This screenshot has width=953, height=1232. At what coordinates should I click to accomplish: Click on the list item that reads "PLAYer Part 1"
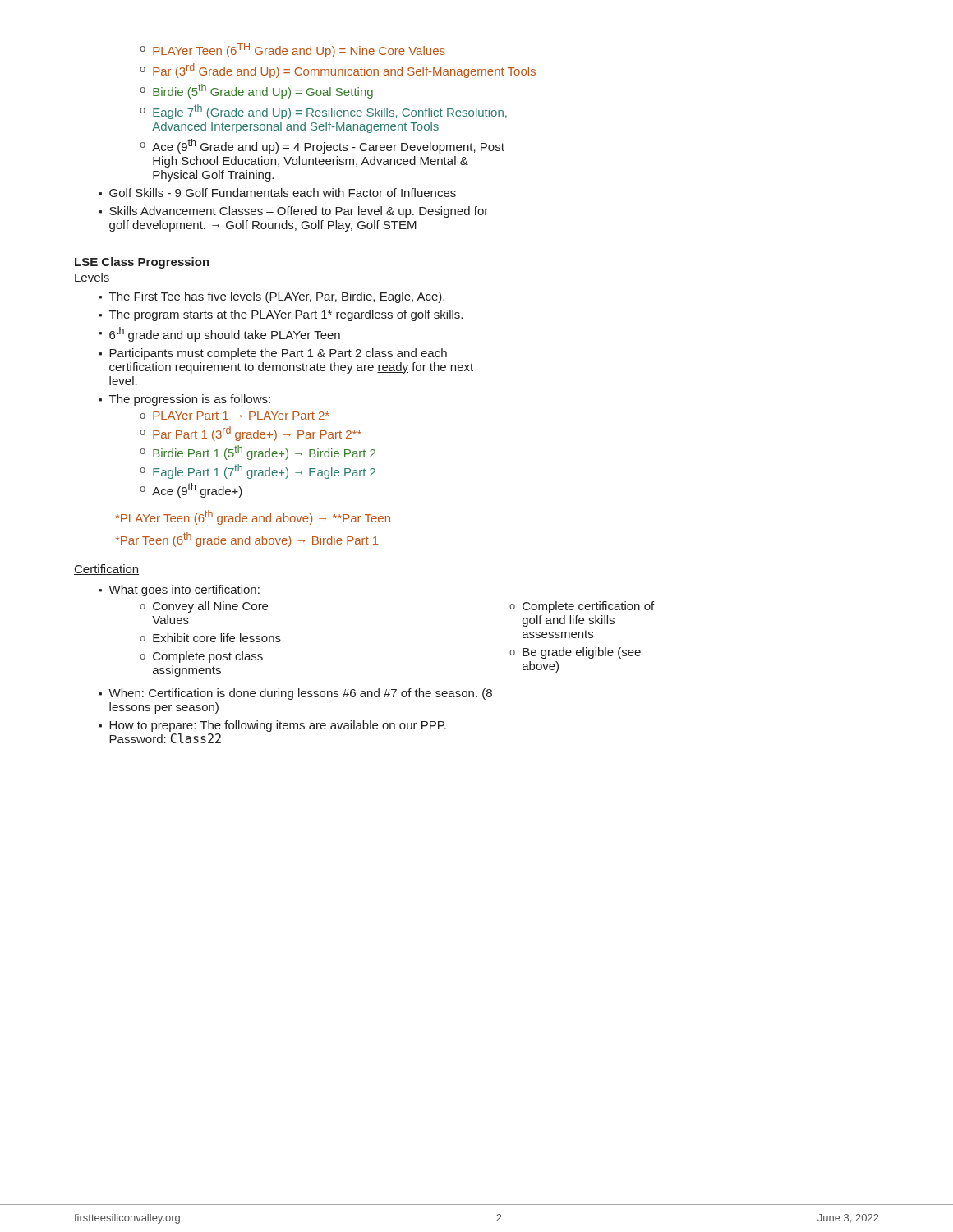[x=235, y=416]
